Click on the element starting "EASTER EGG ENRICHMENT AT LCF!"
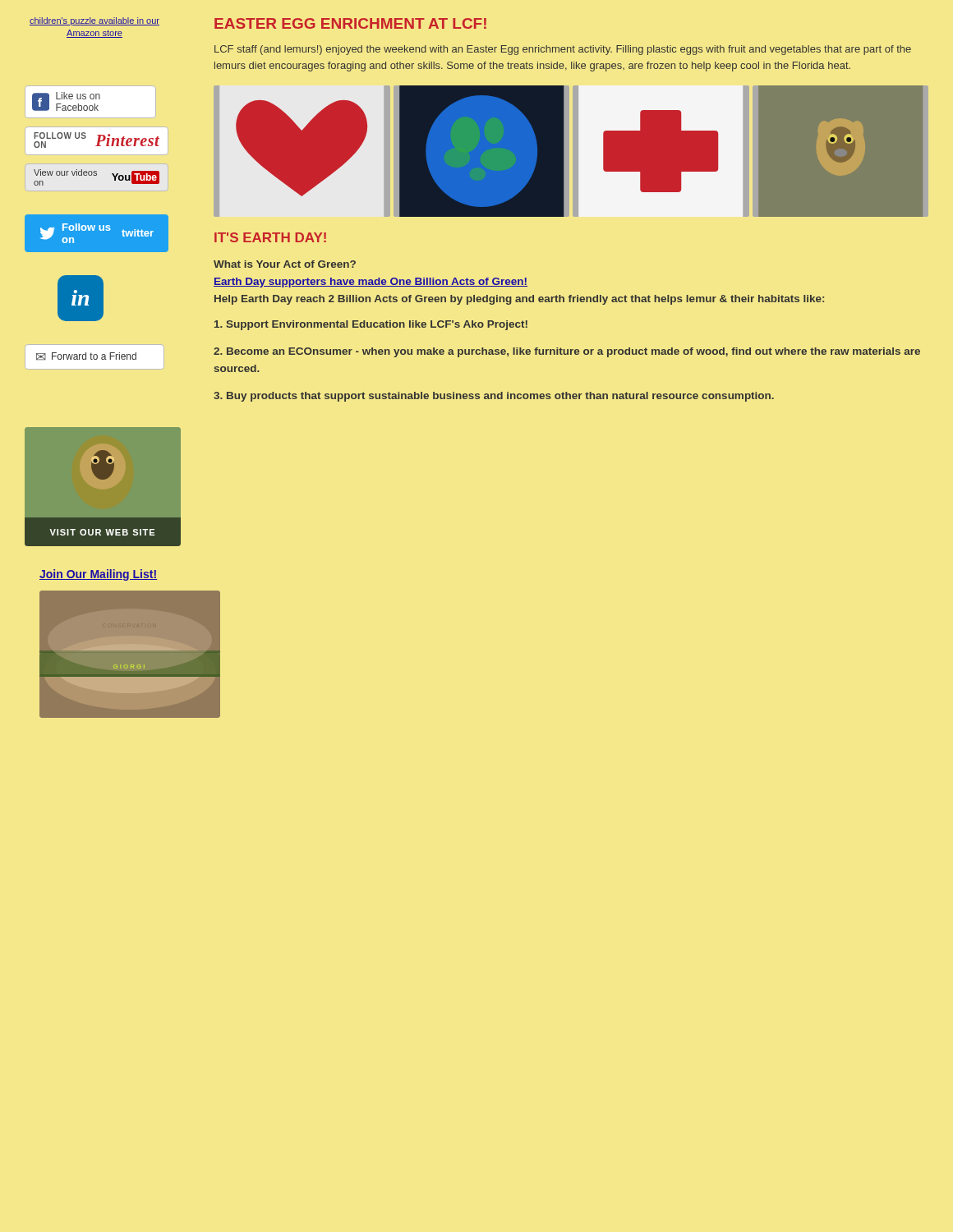953x1232 pixels. pyautogui.click(x=351, y=23)
